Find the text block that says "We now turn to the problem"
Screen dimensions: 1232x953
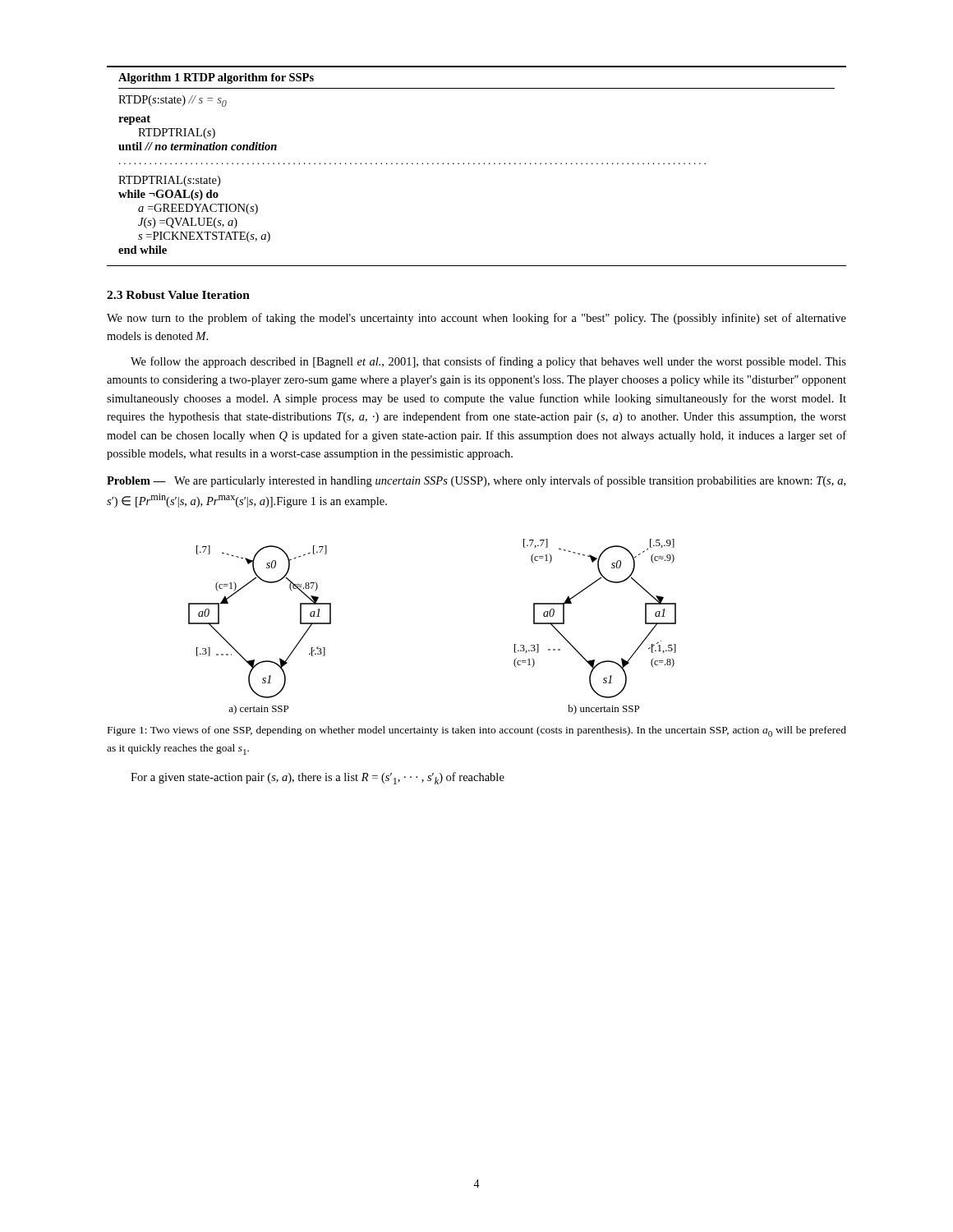click(476, 386)
